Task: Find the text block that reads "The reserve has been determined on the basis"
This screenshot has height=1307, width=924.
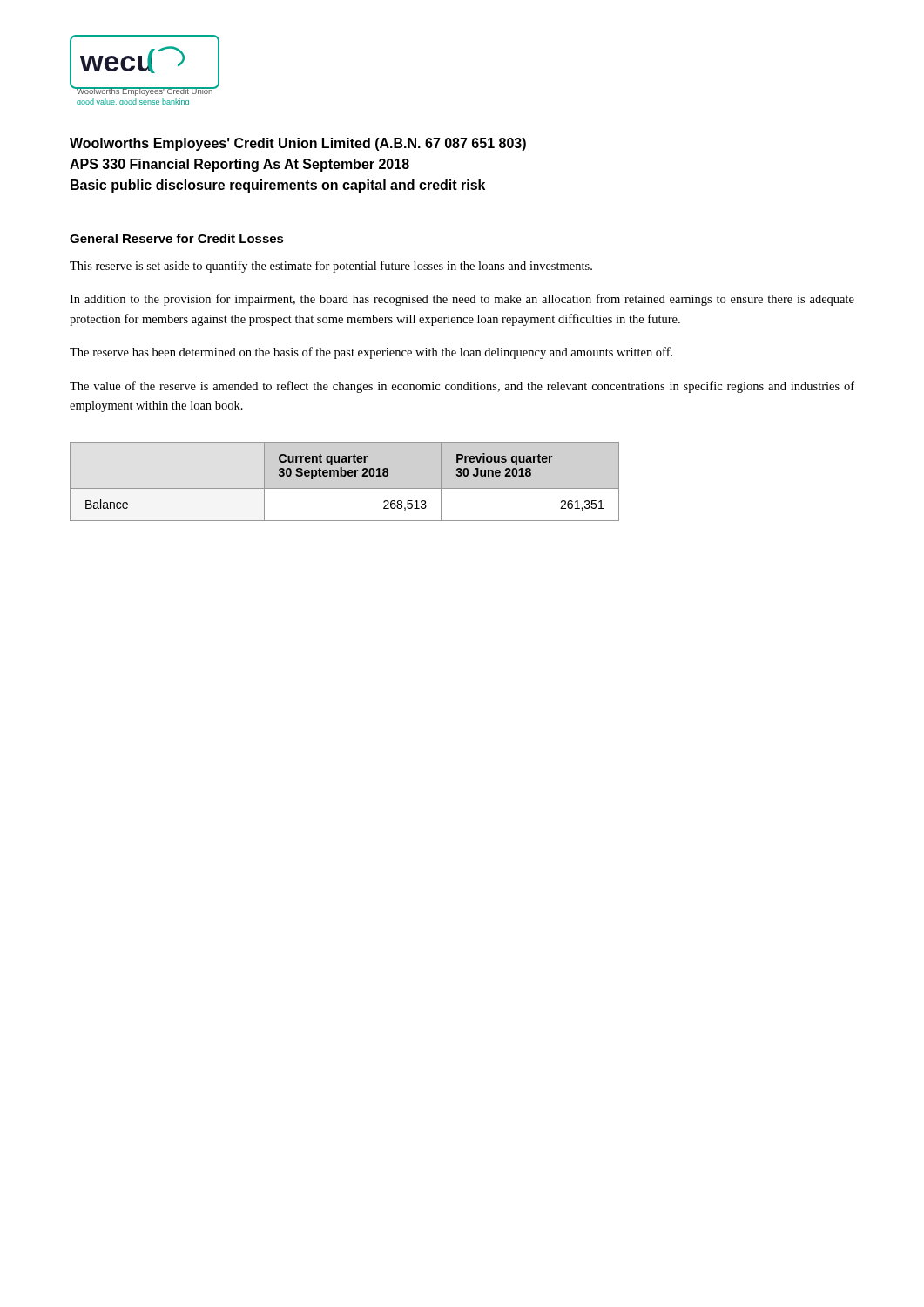Action: [x=371, y=352]
